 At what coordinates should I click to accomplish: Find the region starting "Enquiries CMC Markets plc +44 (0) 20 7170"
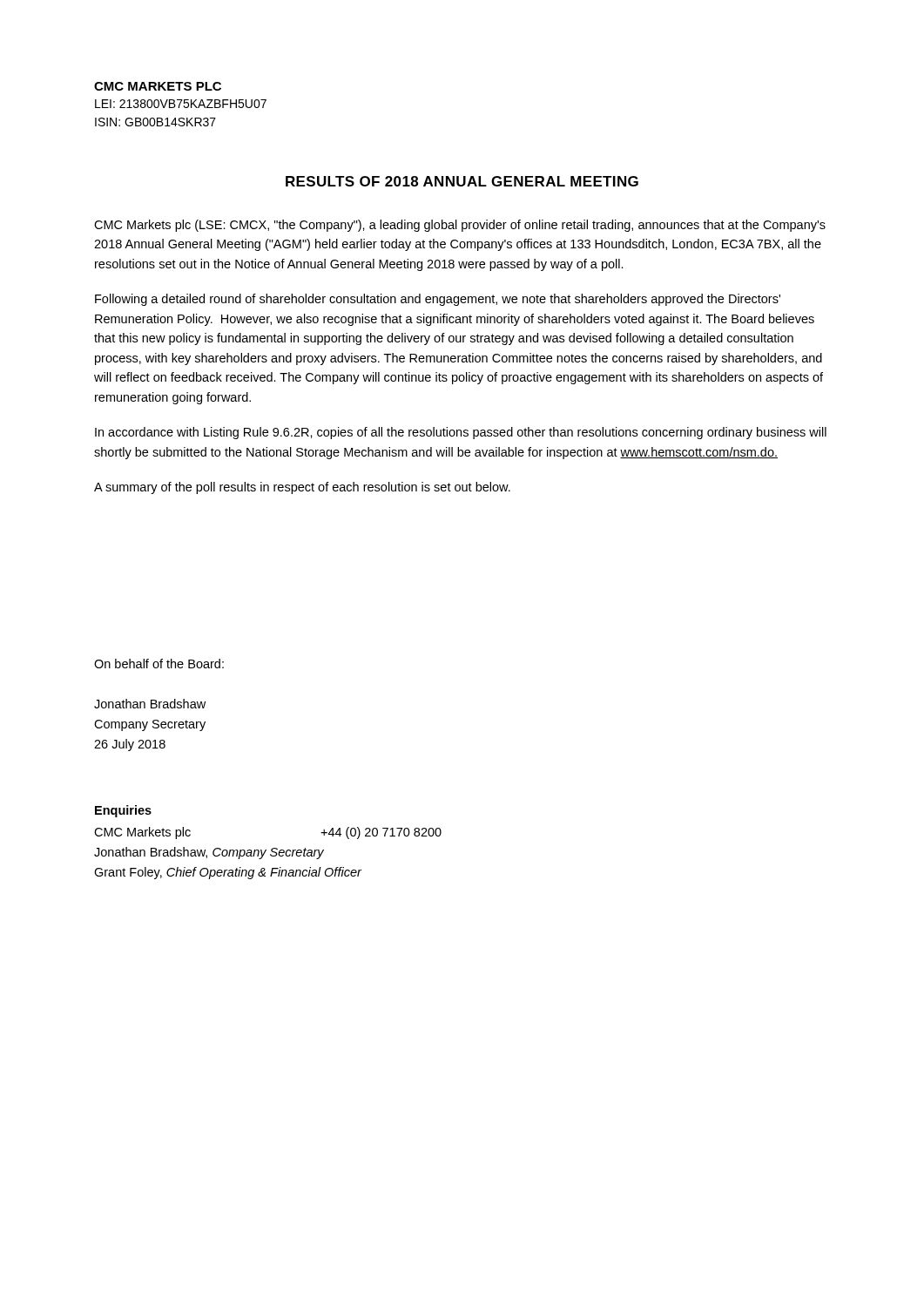[x=123, y=811]
